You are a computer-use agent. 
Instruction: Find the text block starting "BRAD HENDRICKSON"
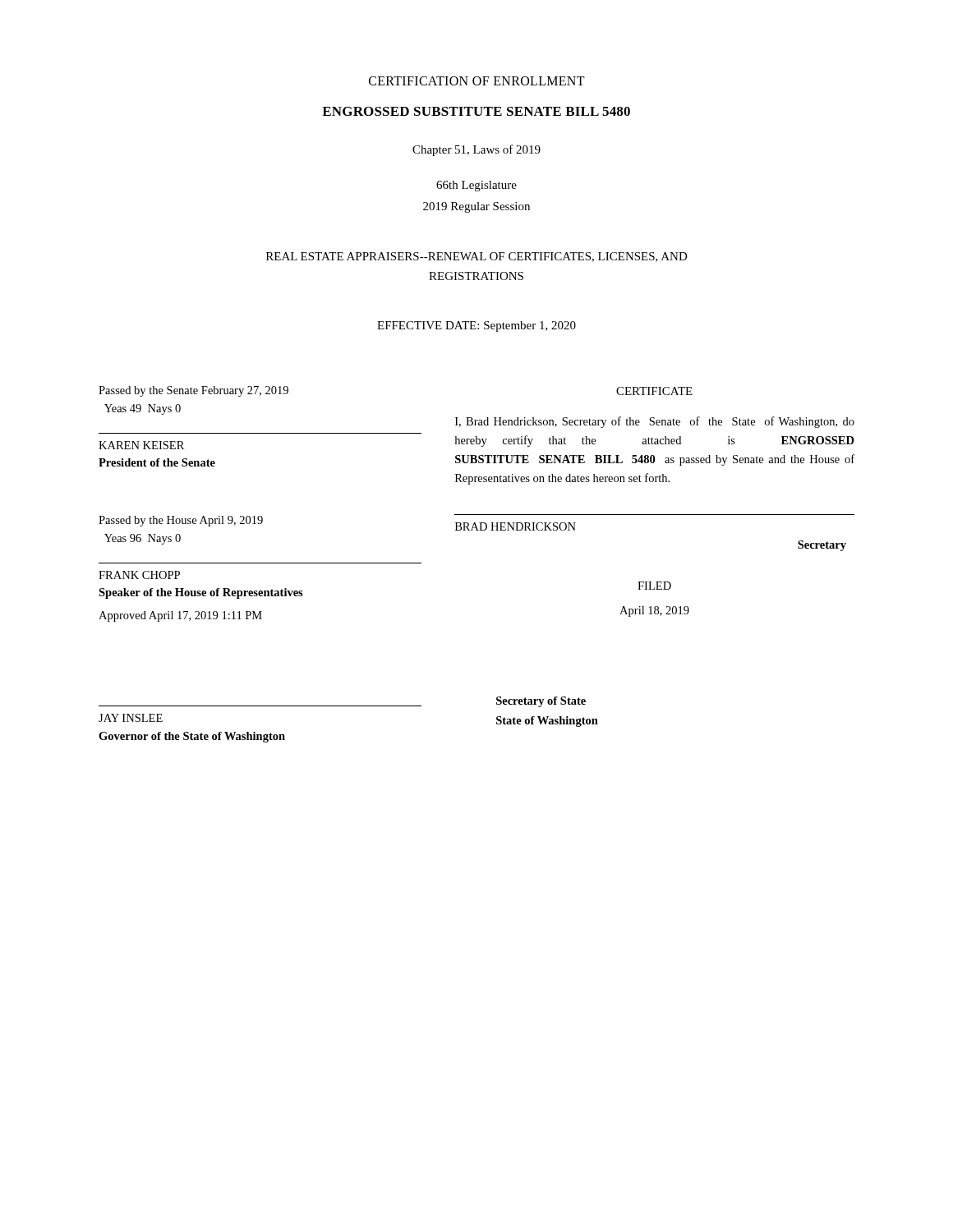[515, 527]
